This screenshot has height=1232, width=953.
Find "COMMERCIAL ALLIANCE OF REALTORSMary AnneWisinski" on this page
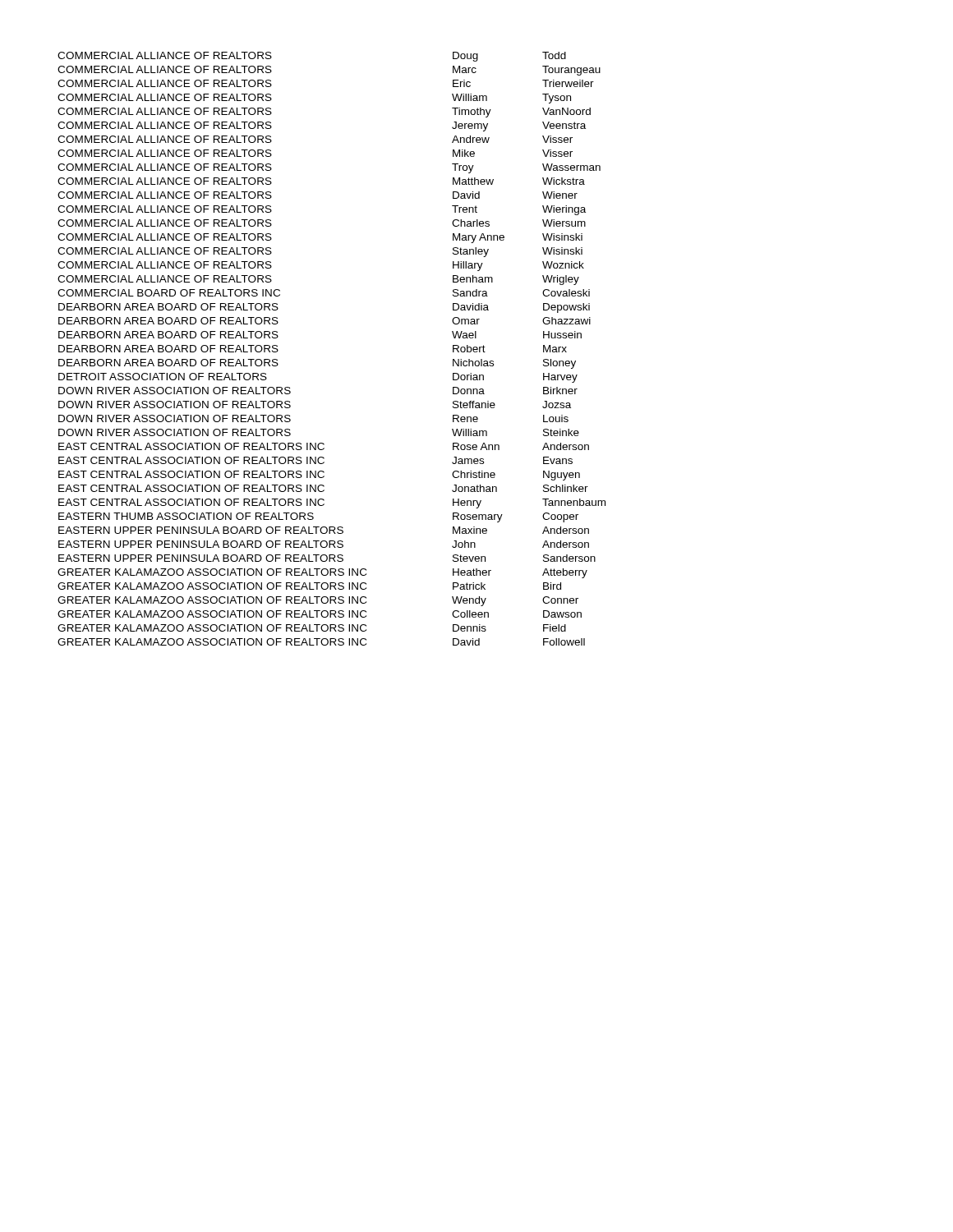[163, 238]
